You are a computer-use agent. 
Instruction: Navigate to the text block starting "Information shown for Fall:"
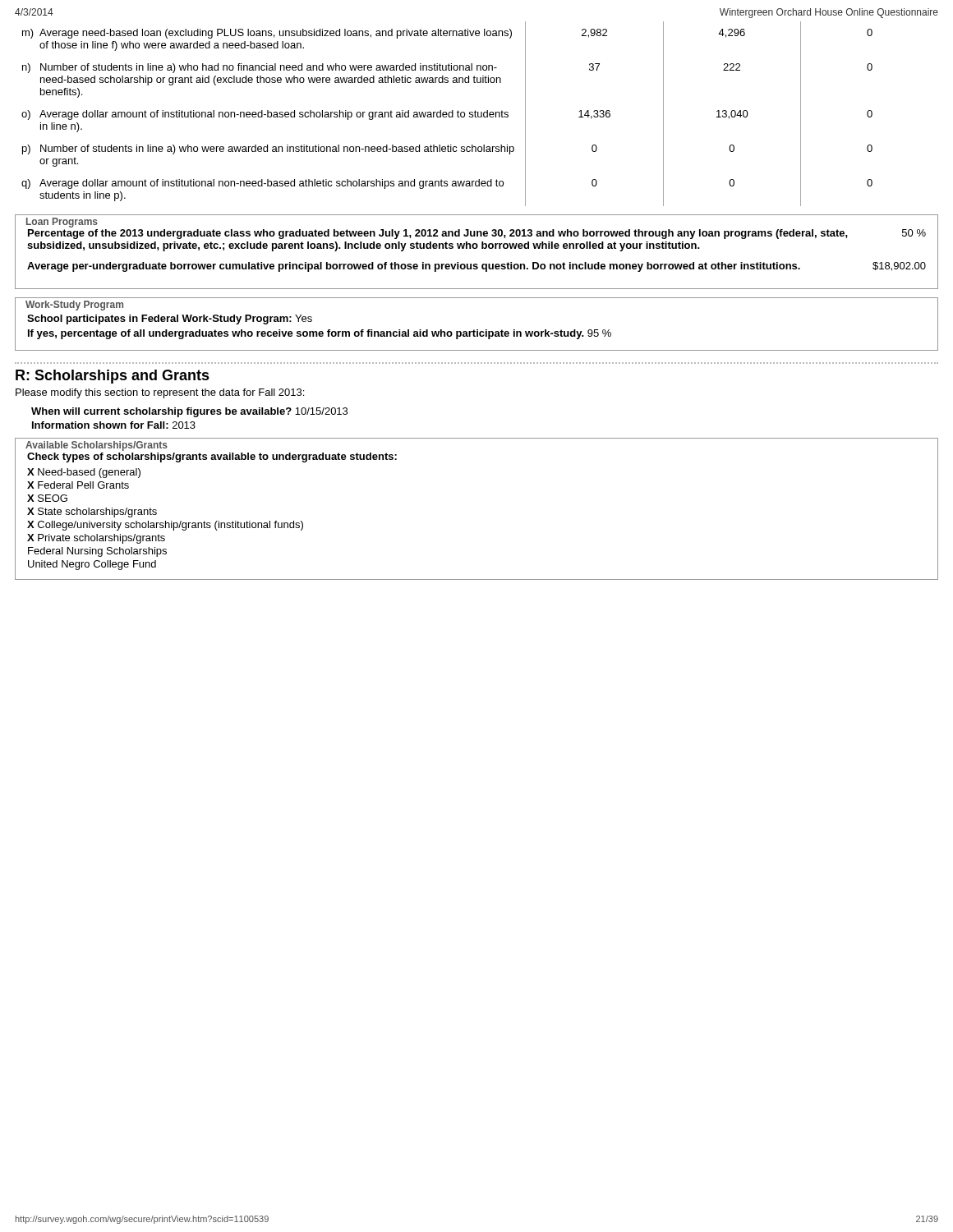113,425
